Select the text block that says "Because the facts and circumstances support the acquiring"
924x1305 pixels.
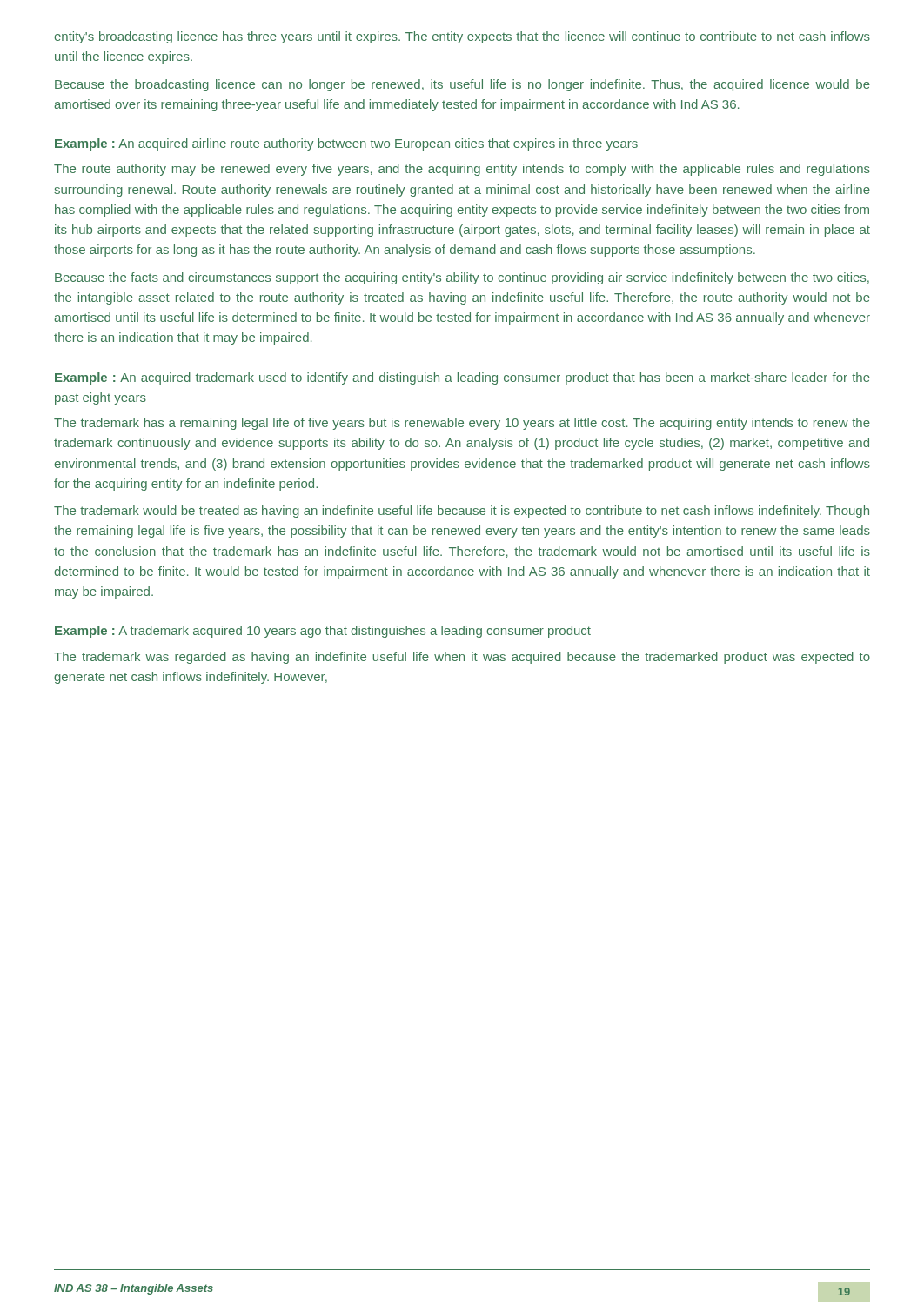pyautogui.click(x=462, y=307)
